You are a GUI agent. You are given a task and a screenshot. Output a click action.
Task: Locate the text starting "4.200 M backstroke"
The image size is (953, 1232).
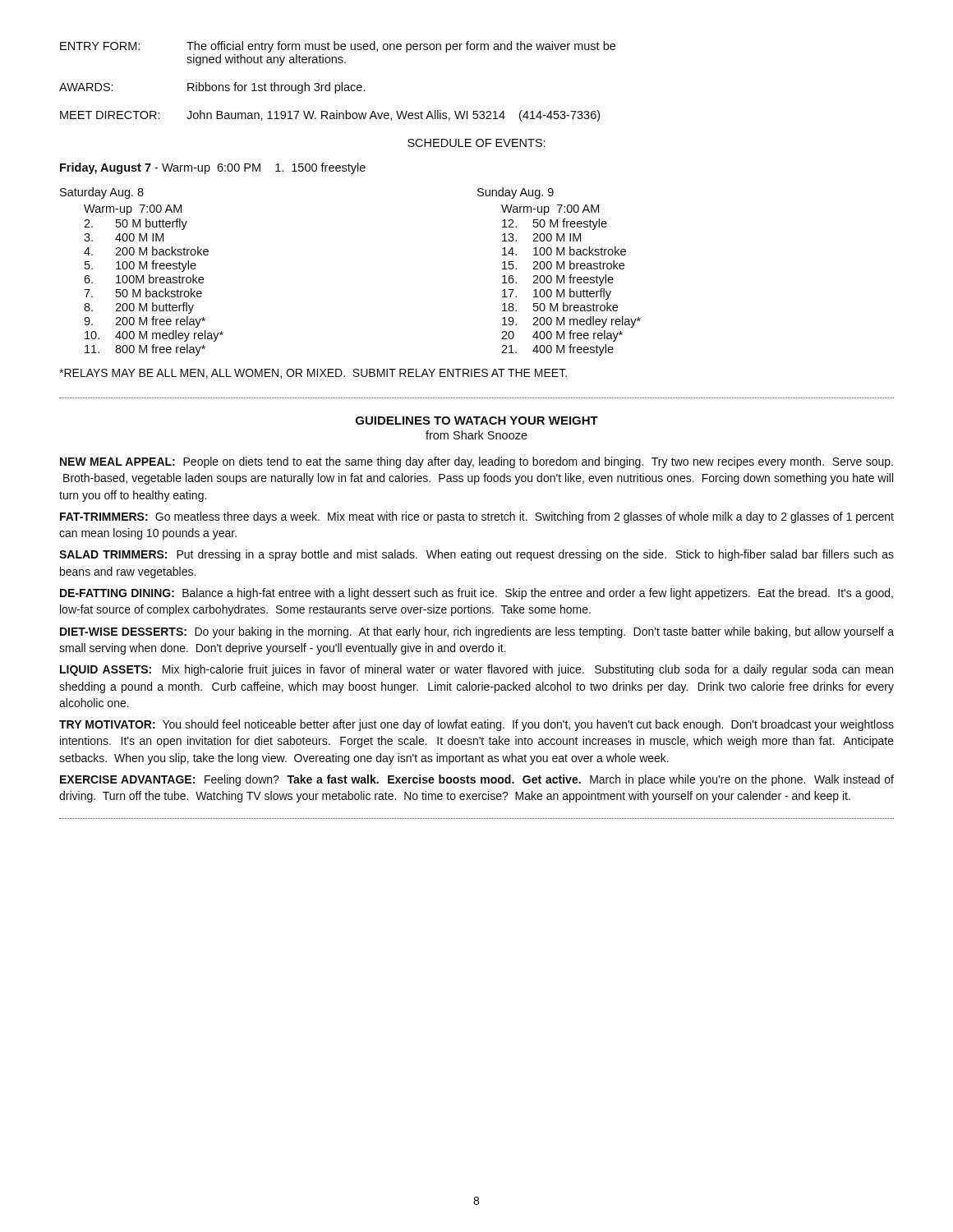[146, 251]
